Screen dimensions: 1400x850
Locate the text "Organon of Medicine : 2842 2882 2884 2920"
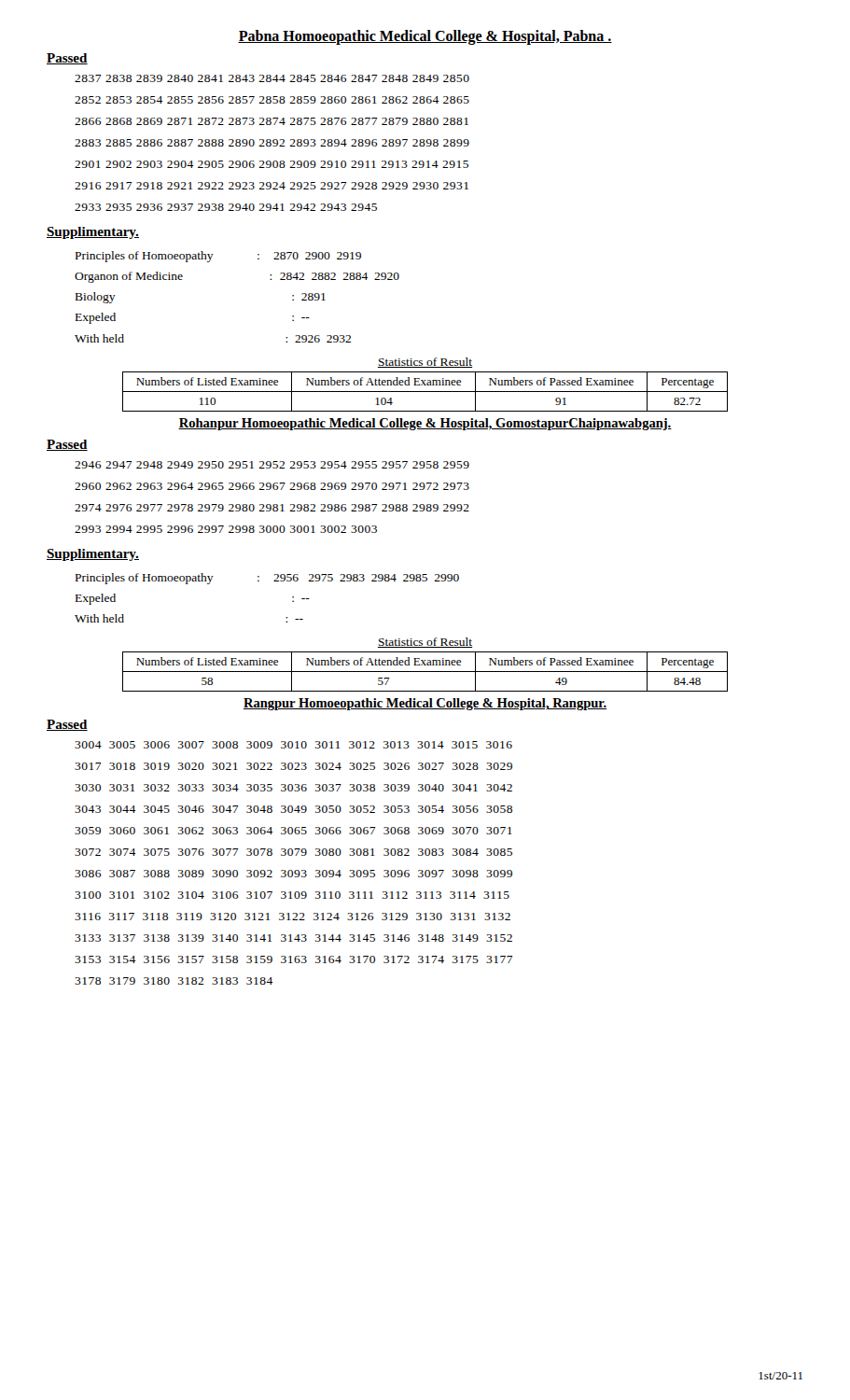pos(130,277)
